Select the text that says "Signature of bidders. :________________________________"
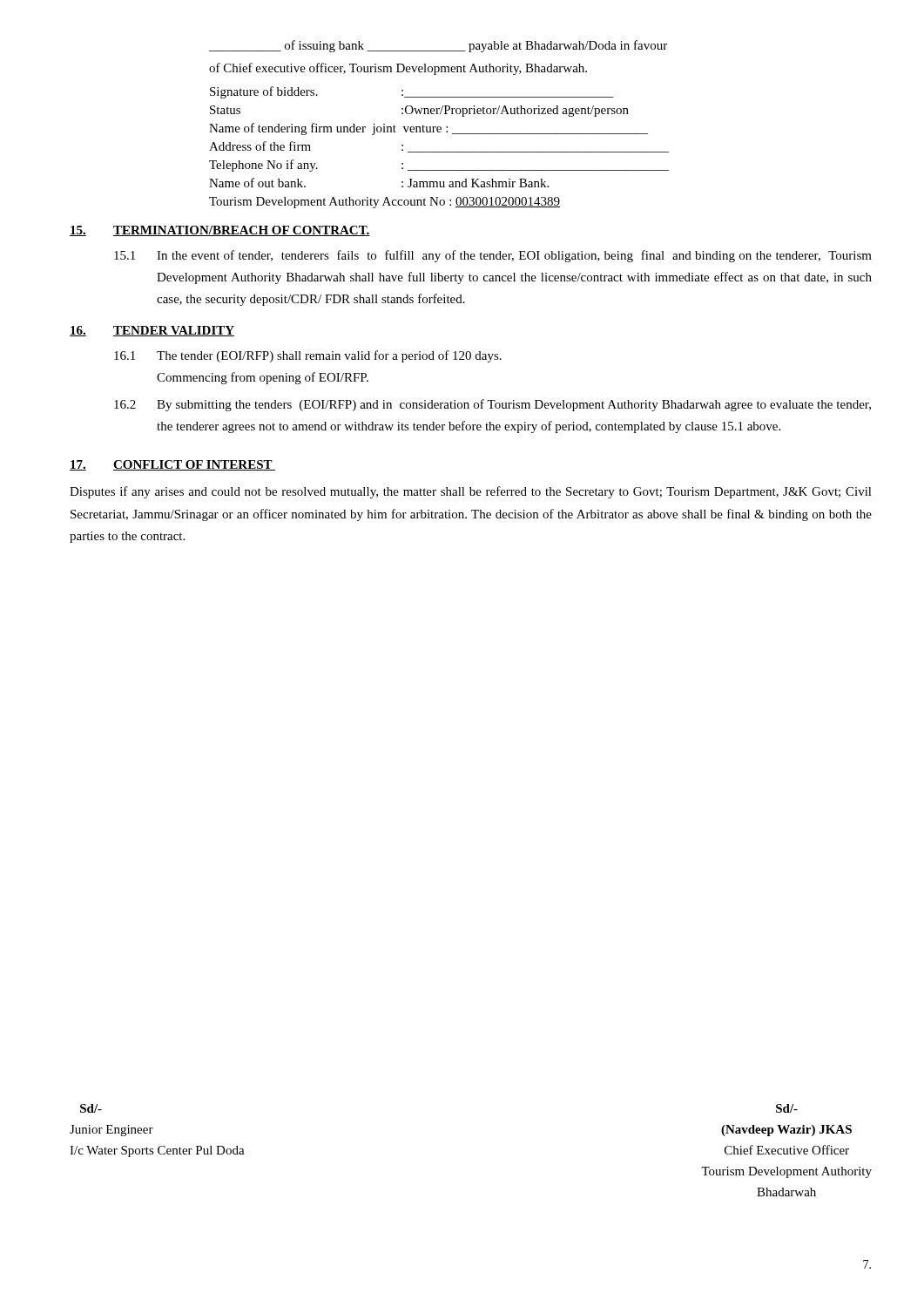Screen dimensions: 1307x924 coord(540,92)
